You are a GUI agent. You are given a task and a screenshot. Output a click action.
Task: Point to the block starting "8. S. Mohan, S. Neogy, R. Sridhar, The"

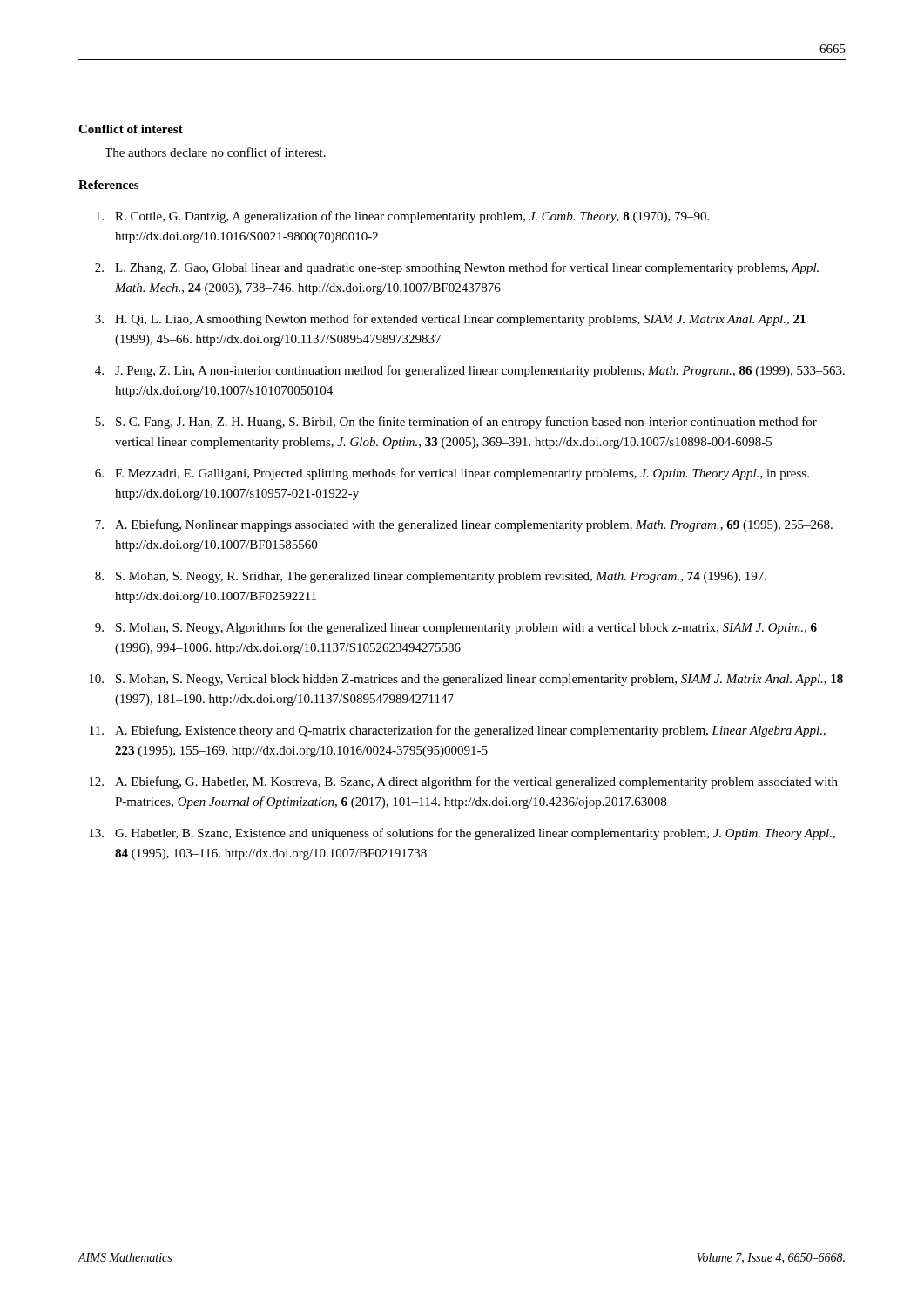coord(462,586)
